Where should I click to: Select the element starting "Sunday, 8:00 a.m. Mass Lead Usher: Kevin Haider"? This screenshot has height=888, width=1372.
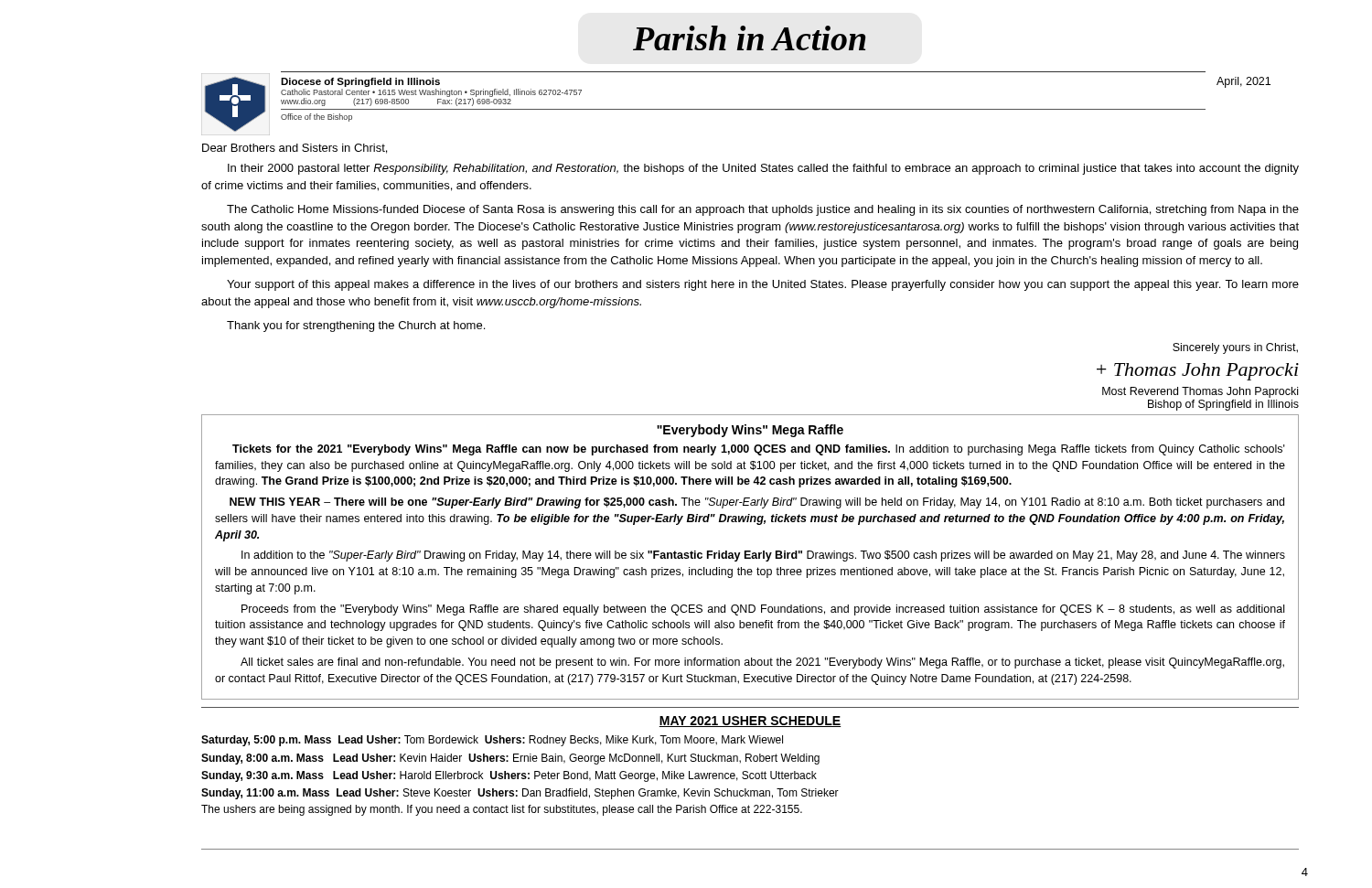tap(511, 758)
